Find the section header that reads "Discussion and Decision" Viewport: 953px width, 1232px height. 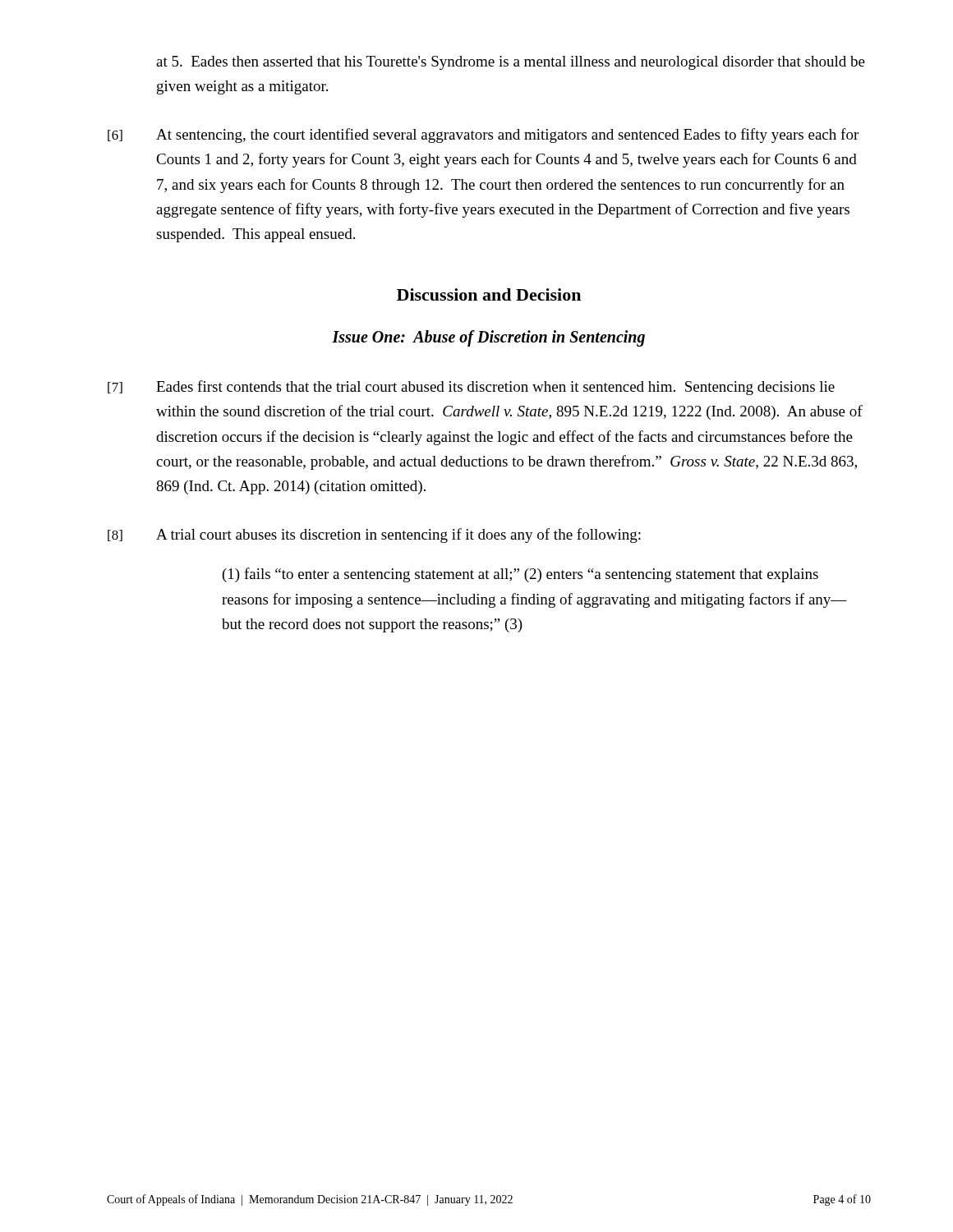click(x=489, y=294)
